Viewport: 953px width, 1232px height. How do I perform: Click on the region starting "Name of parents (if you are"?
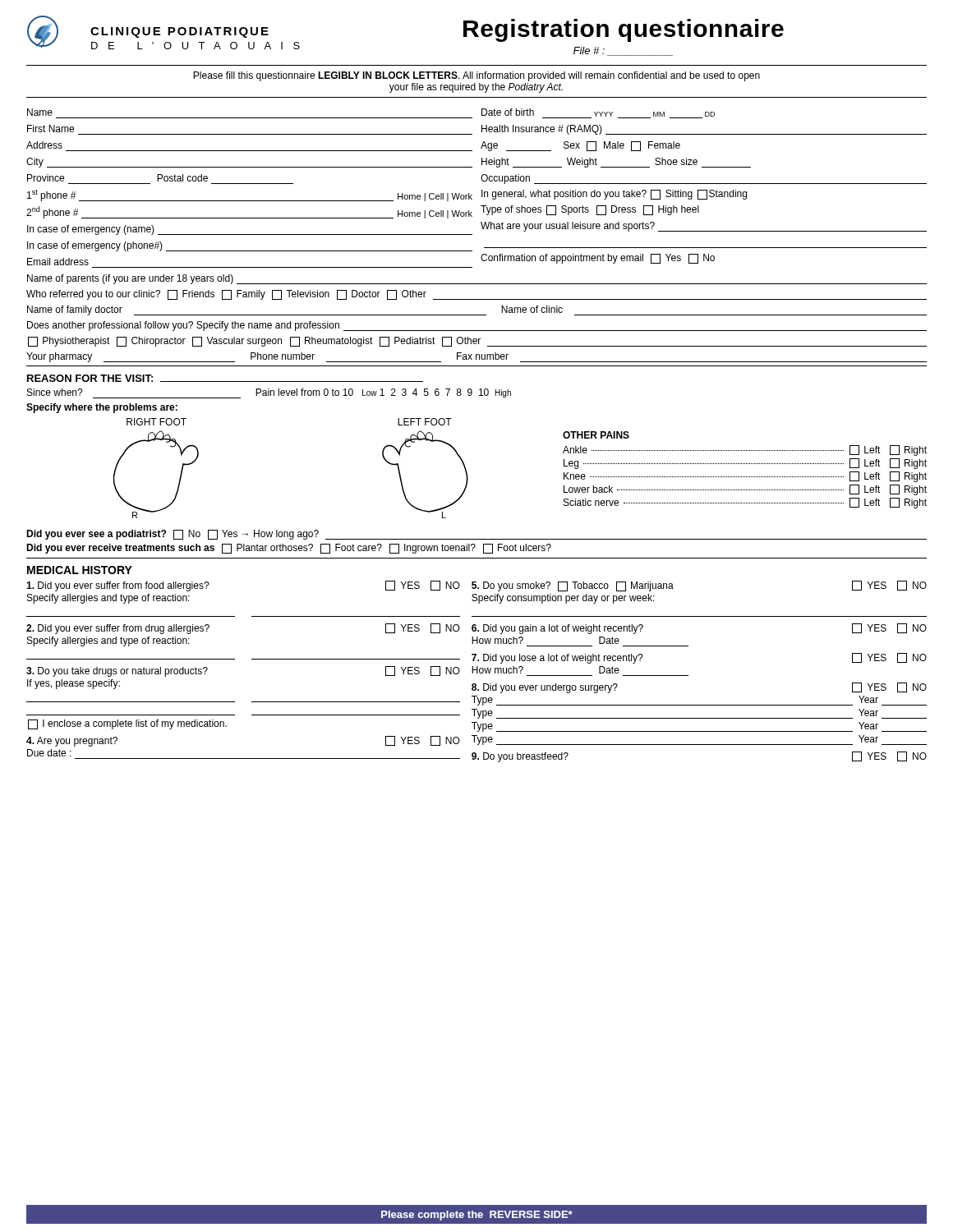tap(476, 278)
